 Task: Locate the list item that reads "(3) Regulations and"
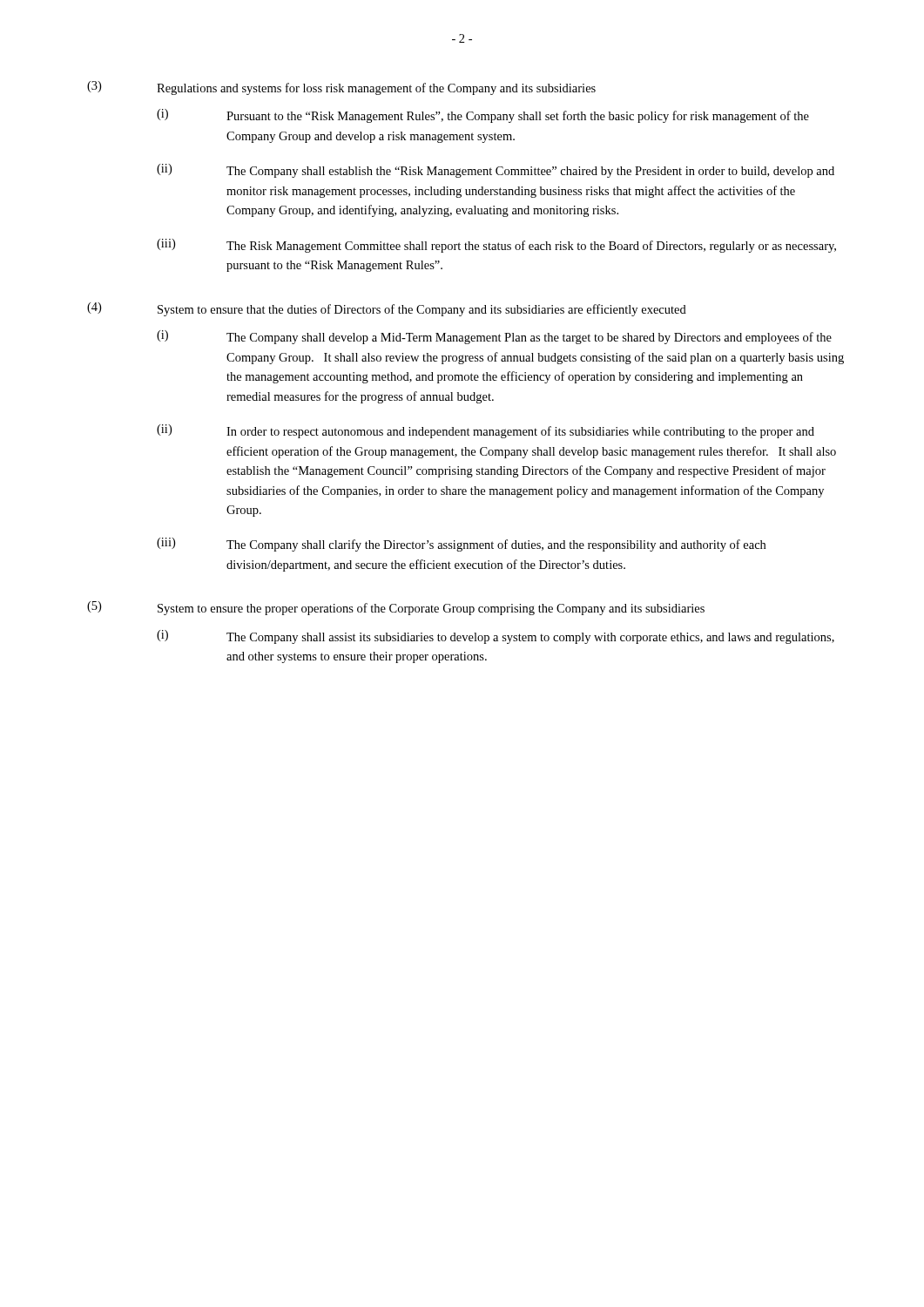(x=466, y=88)
